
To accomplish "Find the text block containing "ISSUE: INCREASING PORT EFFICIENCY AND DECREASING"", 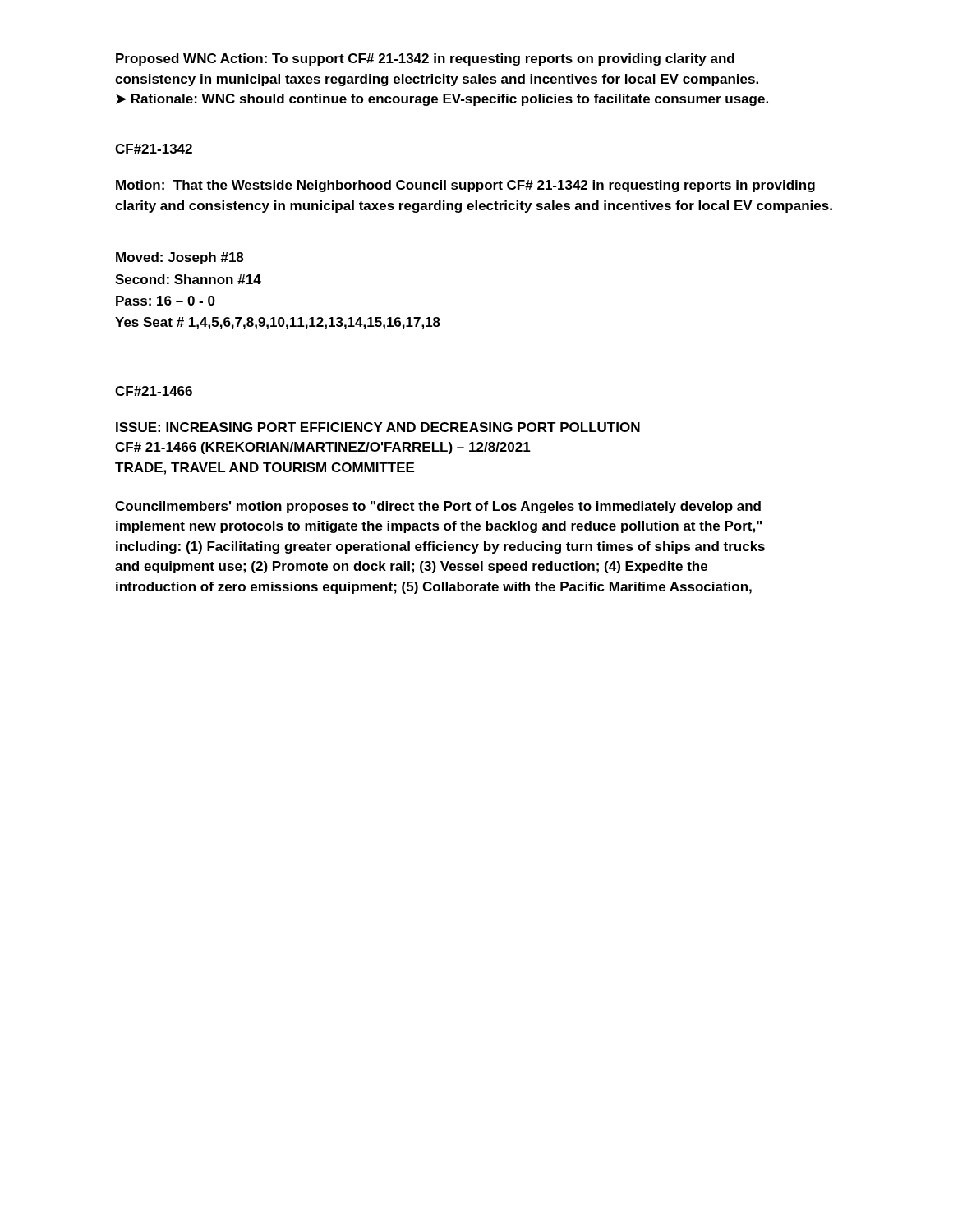I will (378, 447).
